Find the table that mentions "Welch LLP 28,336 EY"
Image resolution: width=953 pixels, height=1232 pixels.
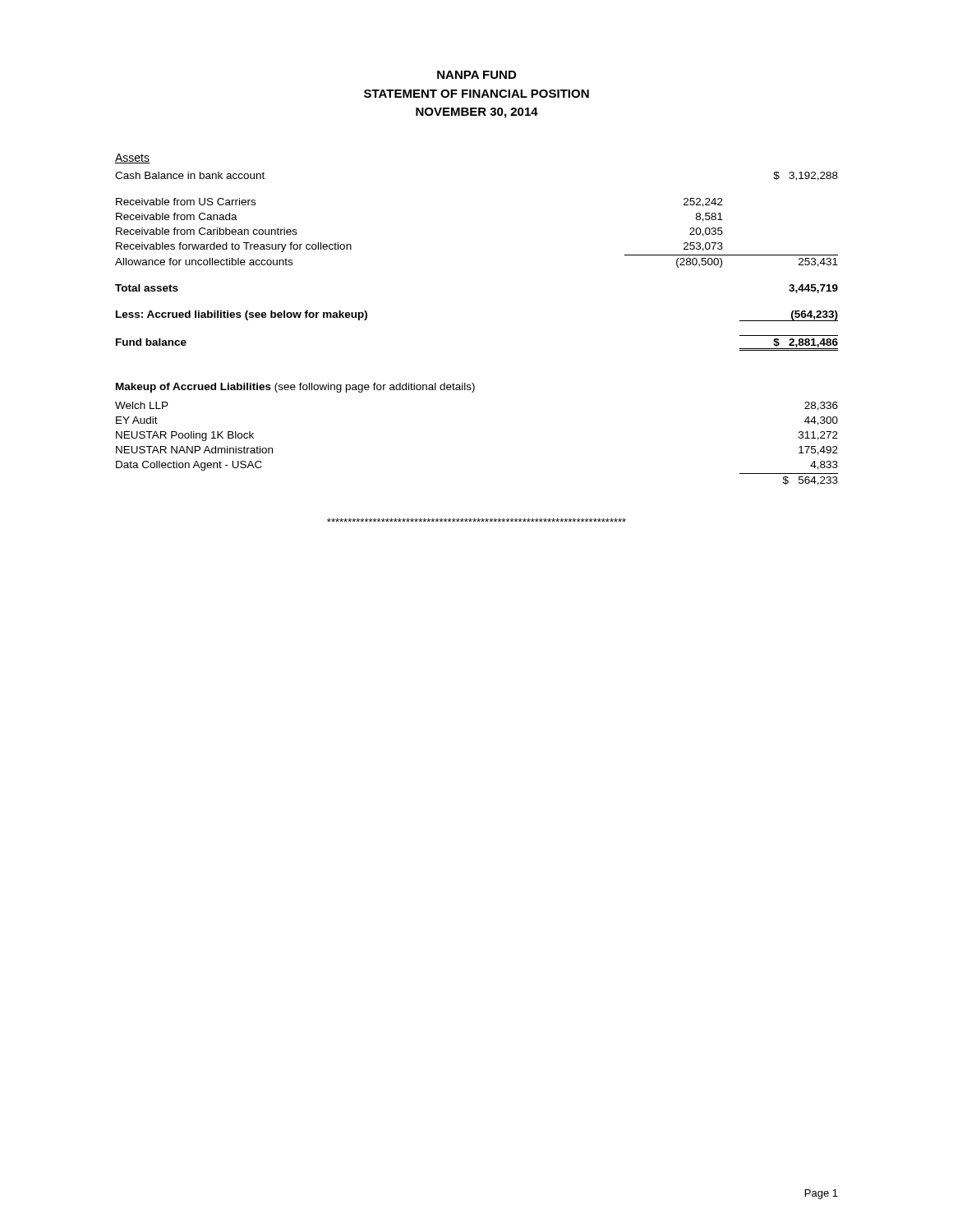pyautogui.click(x=476, y=442)
